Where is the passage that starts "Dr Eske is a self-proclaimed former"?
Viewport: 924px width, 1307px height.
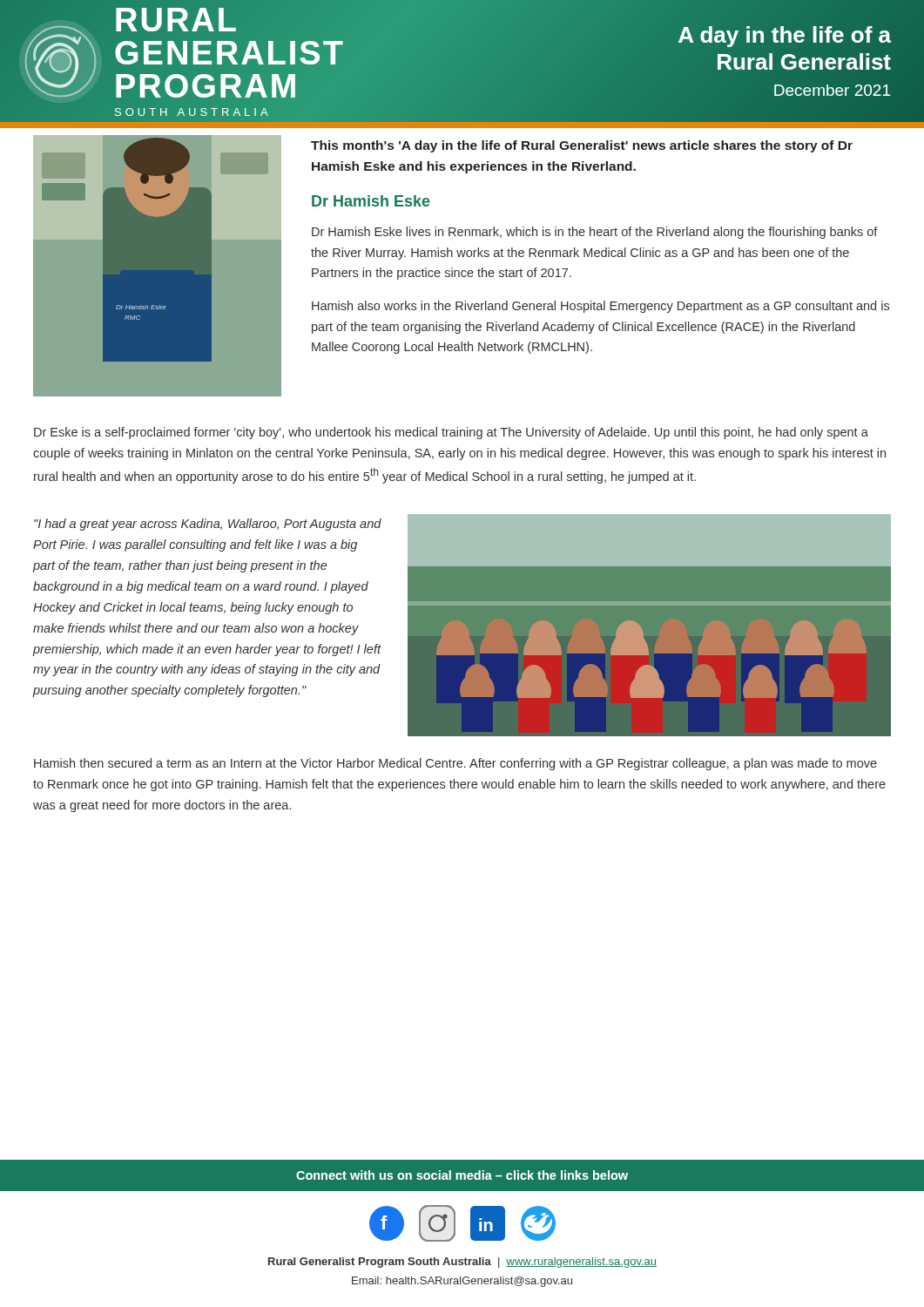(x=460, y=454)
